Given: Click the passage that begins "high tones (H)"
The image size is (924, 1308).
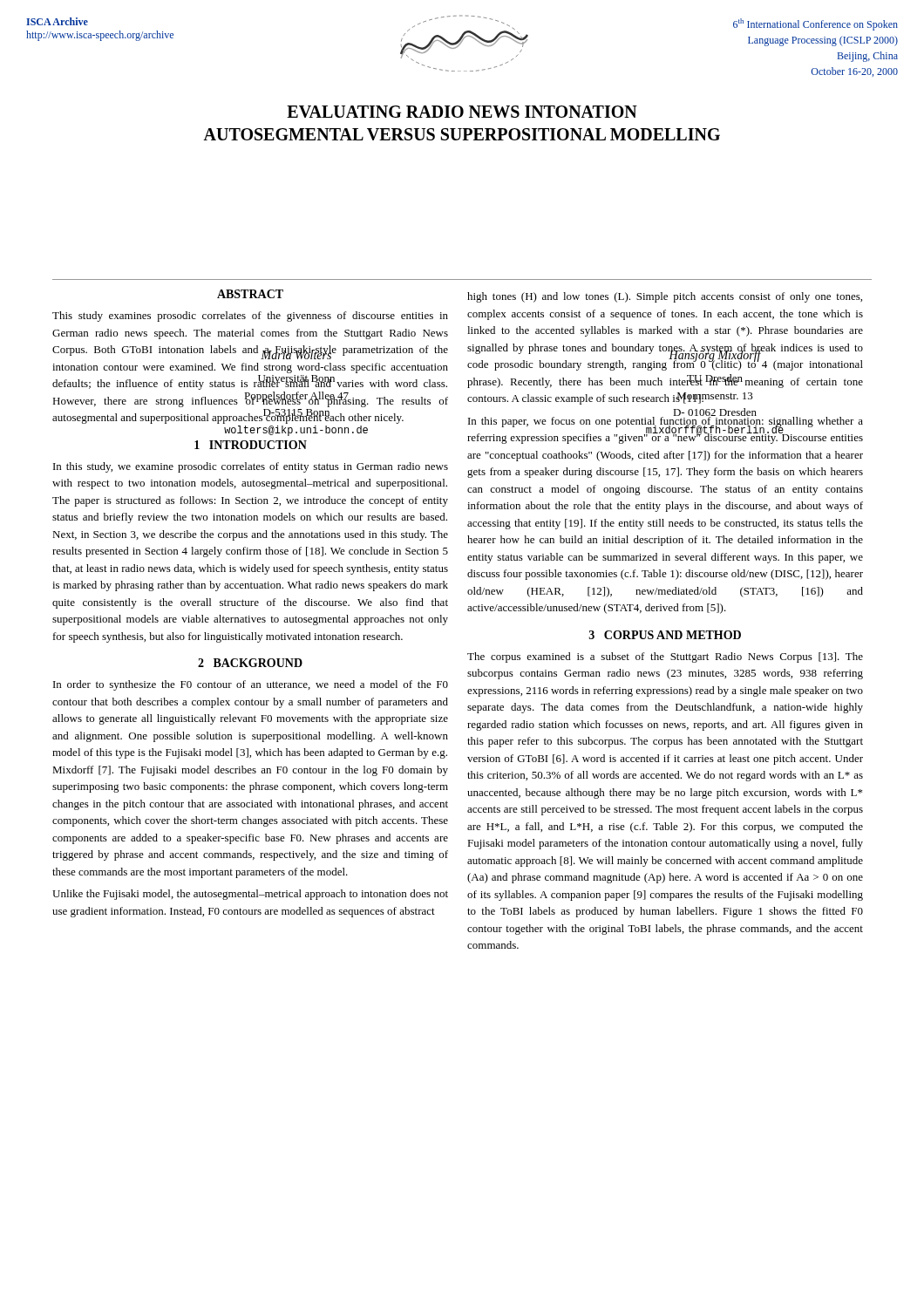Looking at the screenshot, I should (x=665, y=347).
